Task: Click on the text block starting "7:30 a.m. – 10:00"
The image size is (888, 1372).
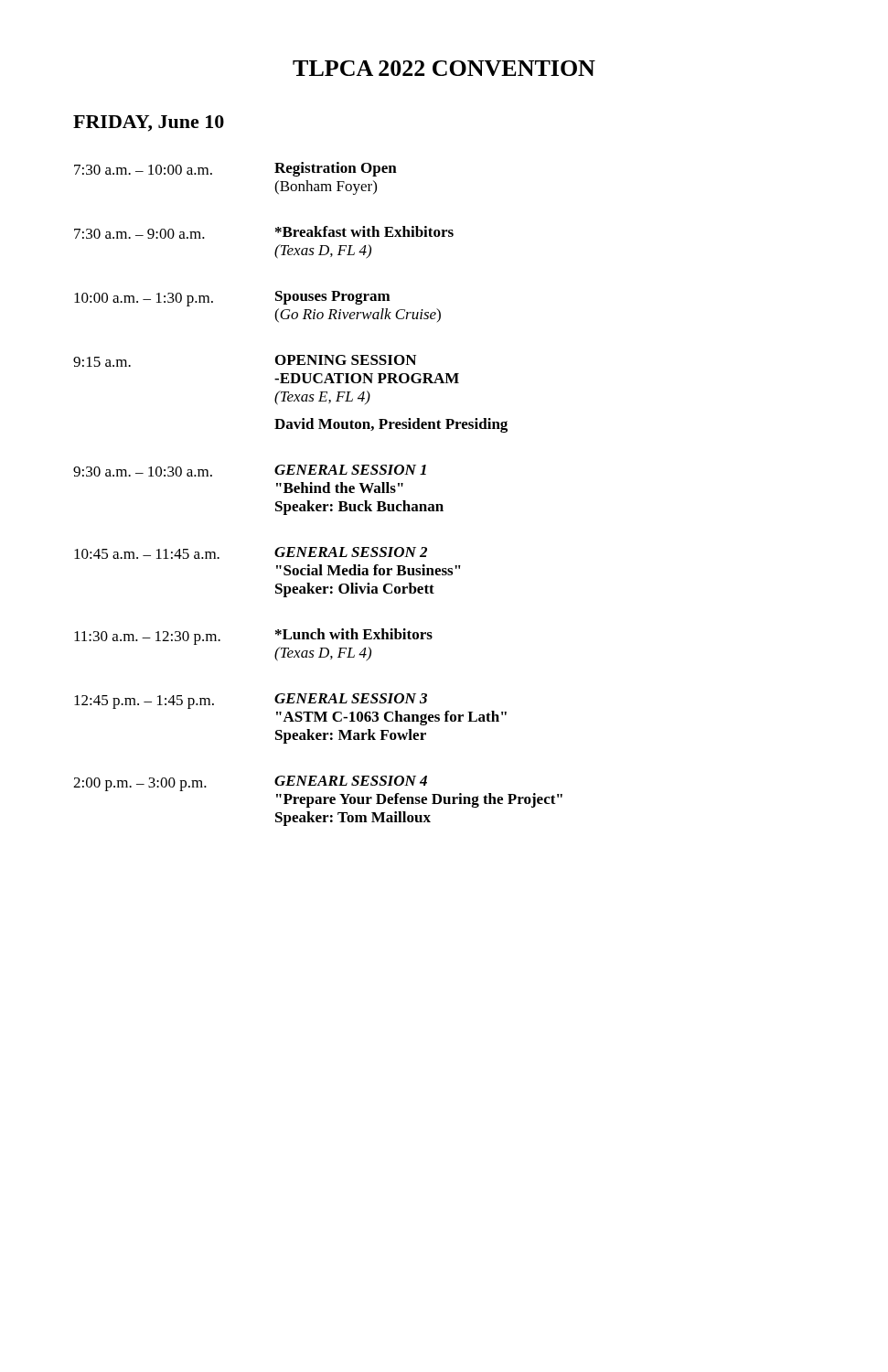Action: click(x=150, y=169)
